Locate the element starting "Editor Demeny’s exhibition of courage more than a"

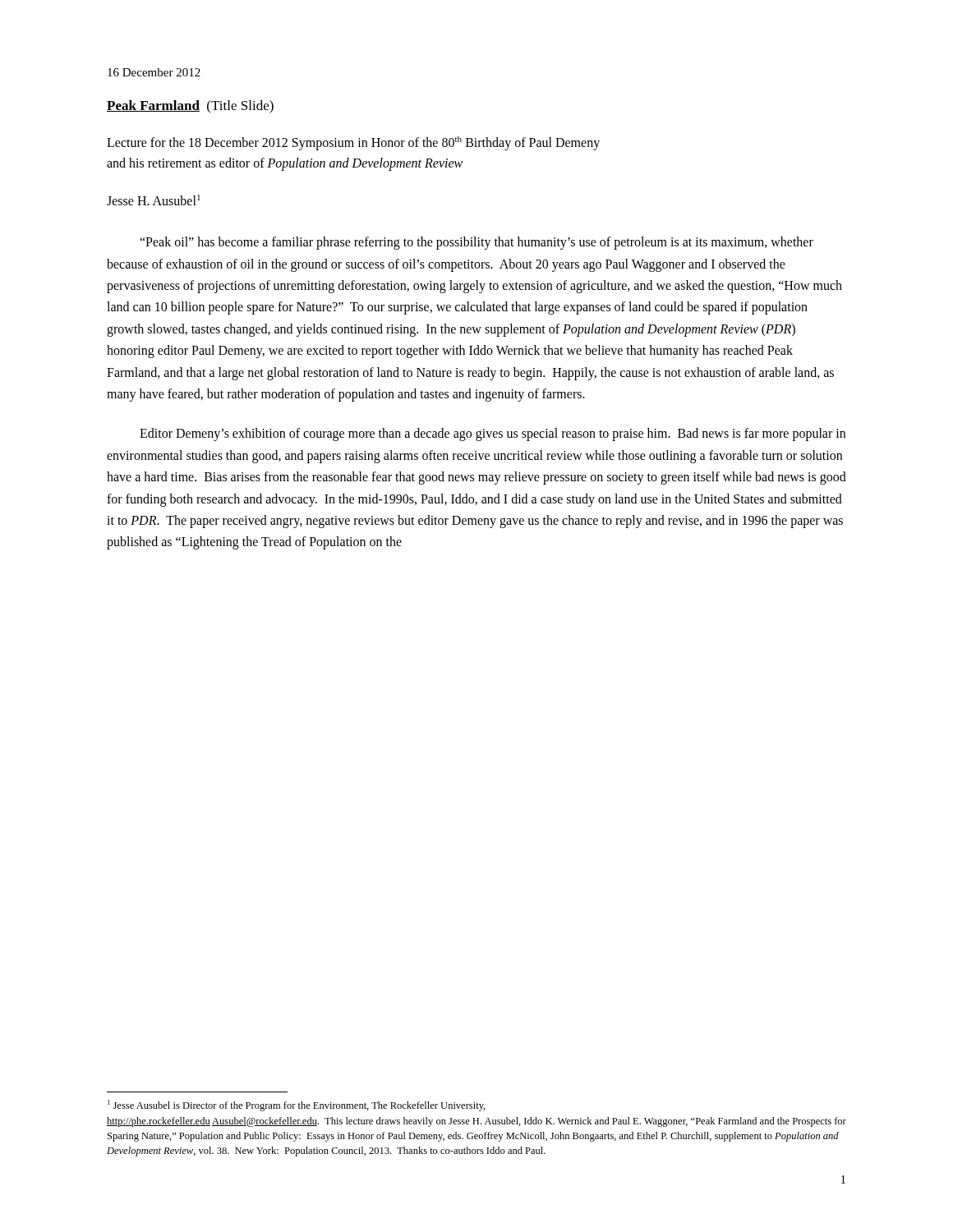(x=476, y=488)
